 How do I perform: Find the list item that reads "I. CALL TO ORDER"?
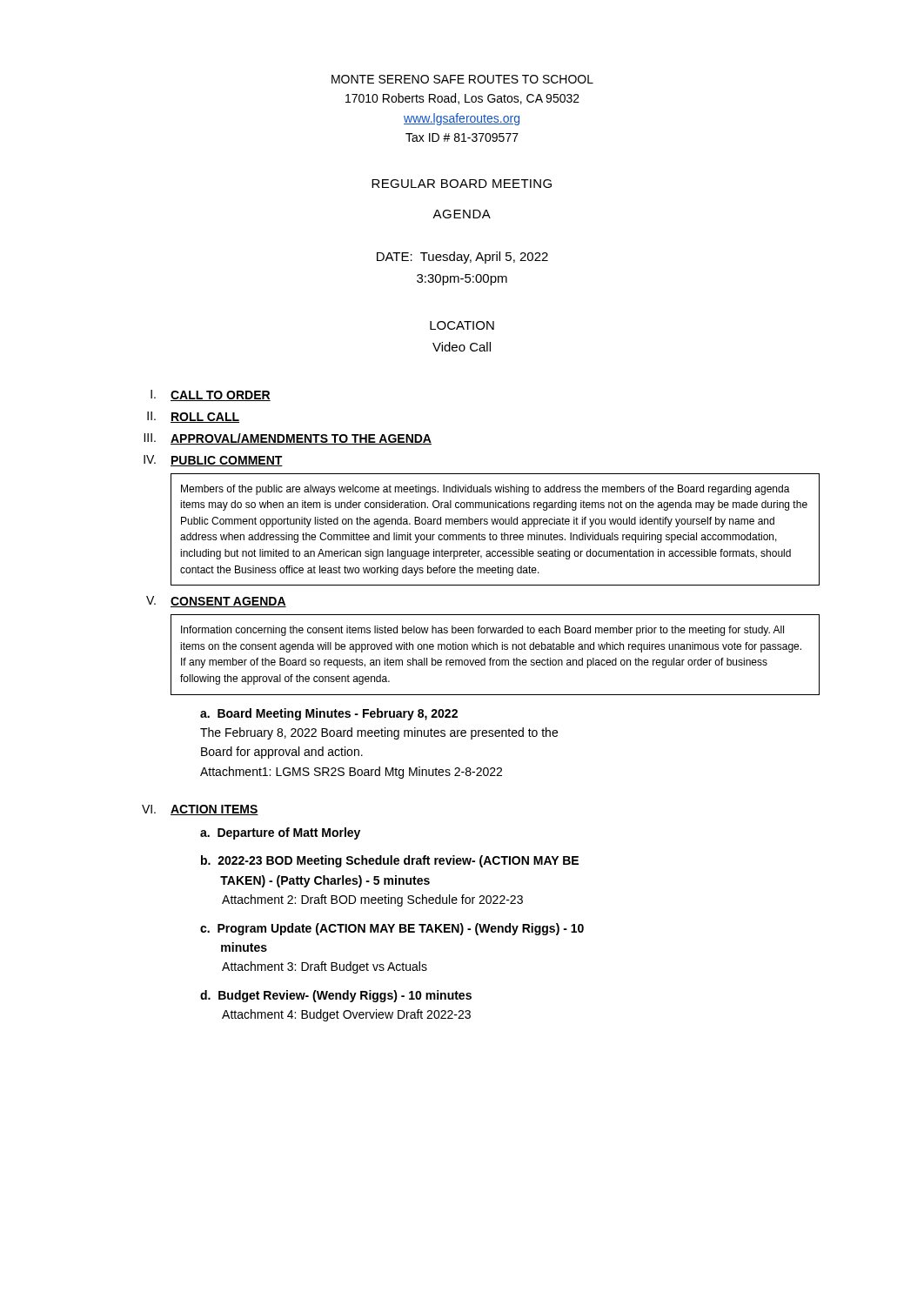tap(187, 395)
